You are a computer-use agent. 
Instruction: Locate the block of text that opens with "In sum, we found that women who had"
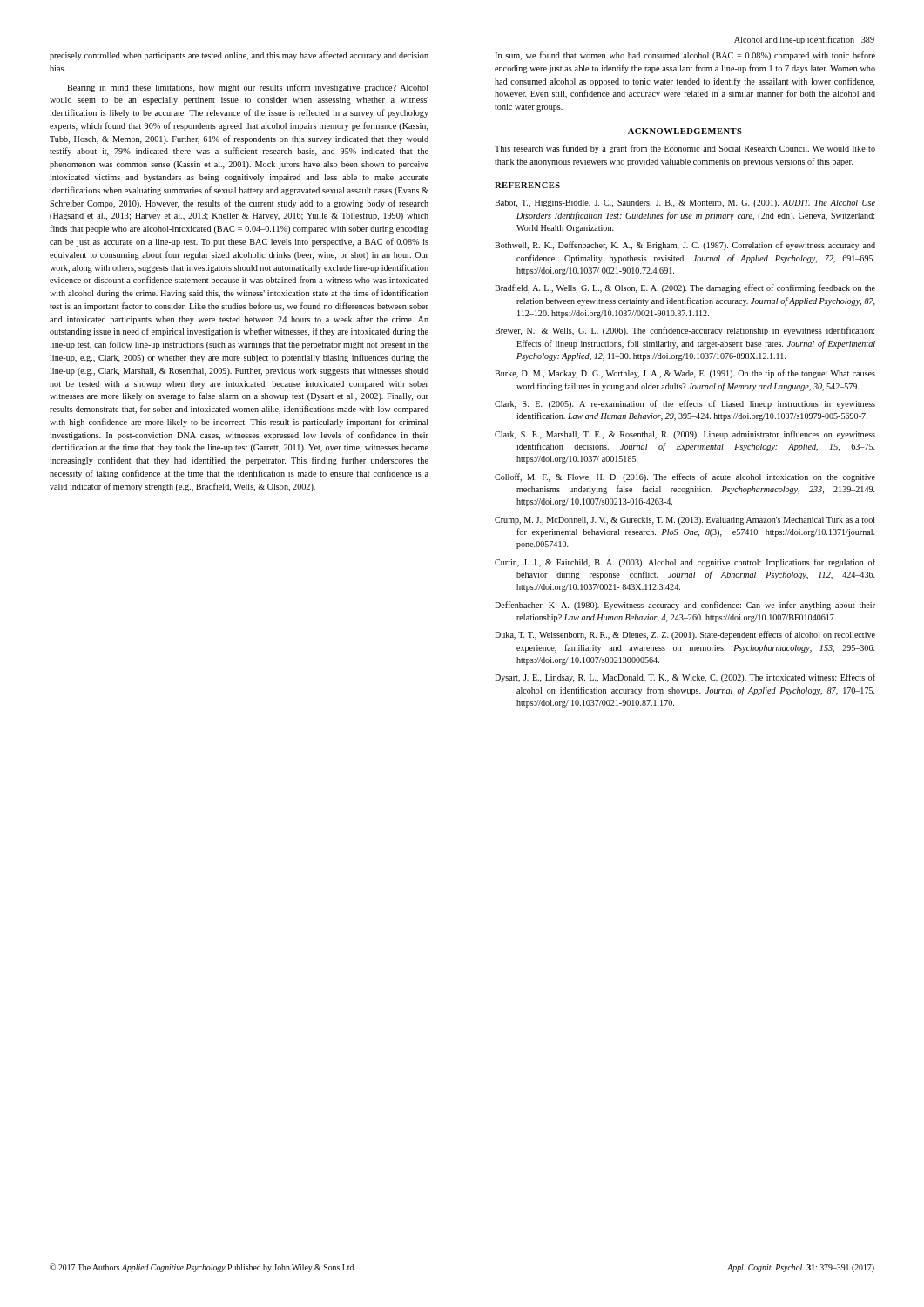(x=685, y=82)
